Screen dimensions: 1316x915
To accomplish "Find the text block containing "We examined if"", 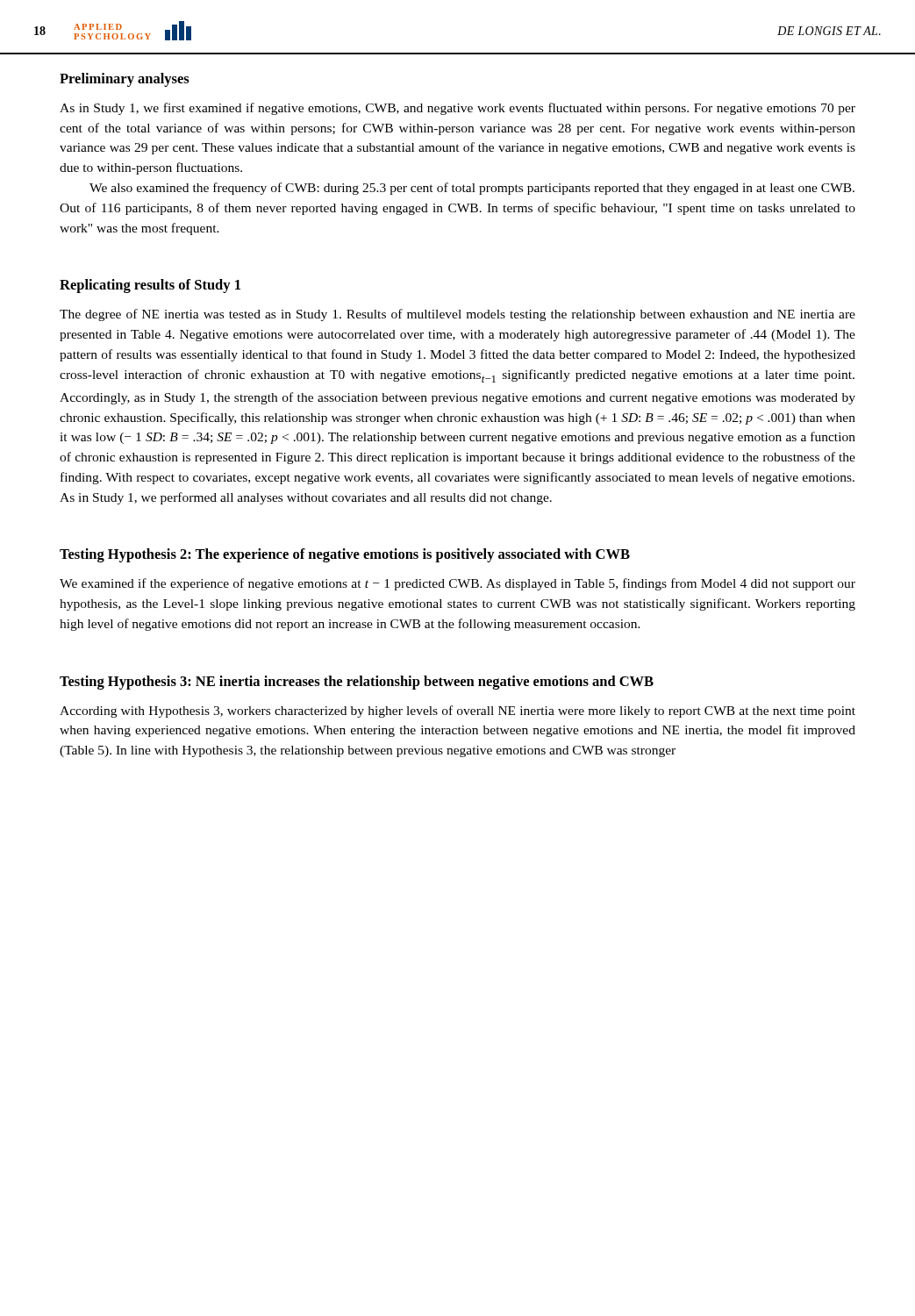I will point(458,604).
